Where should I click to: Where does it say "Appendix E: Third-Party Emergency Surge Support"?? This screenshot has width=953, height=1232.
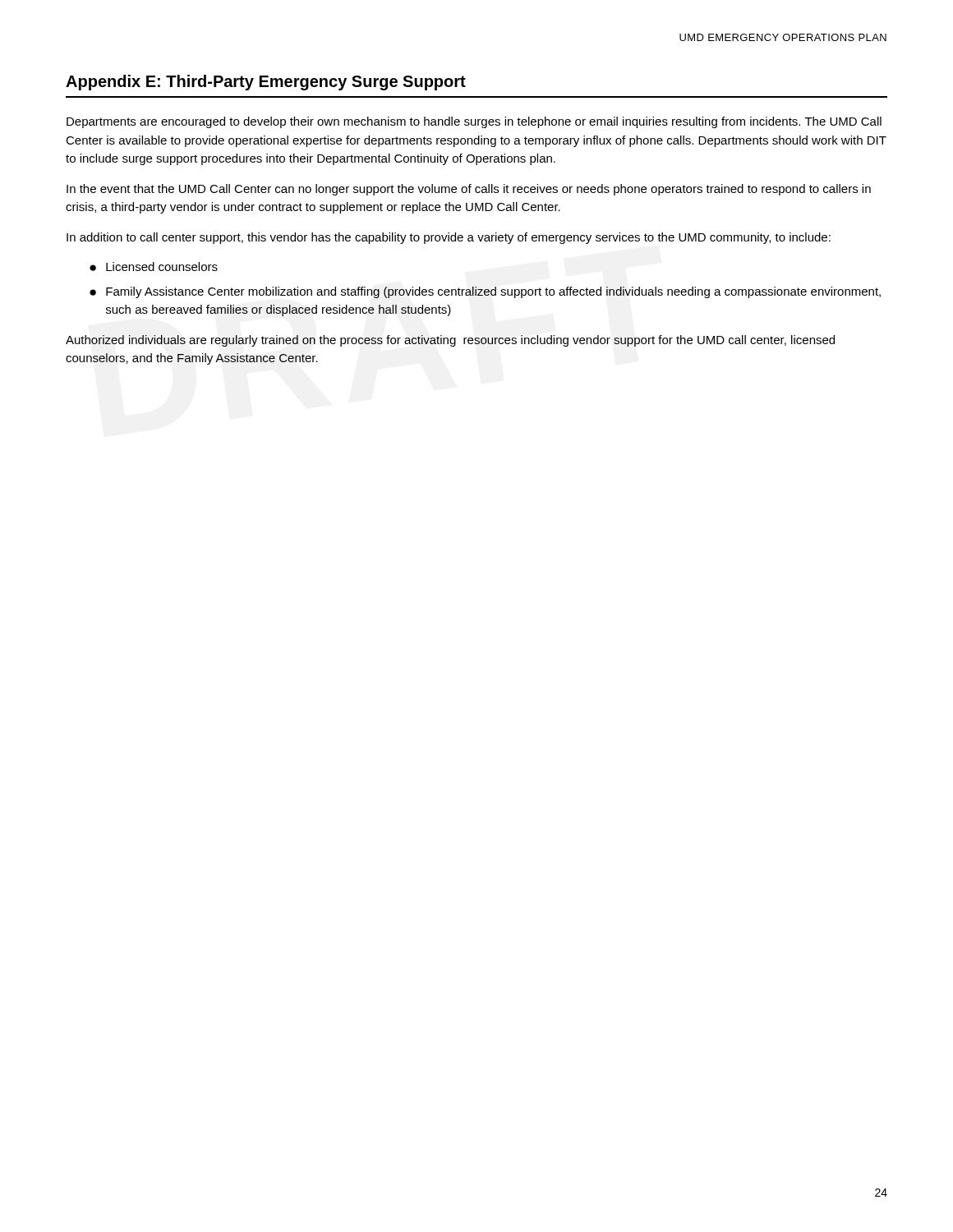coord(266,81)
